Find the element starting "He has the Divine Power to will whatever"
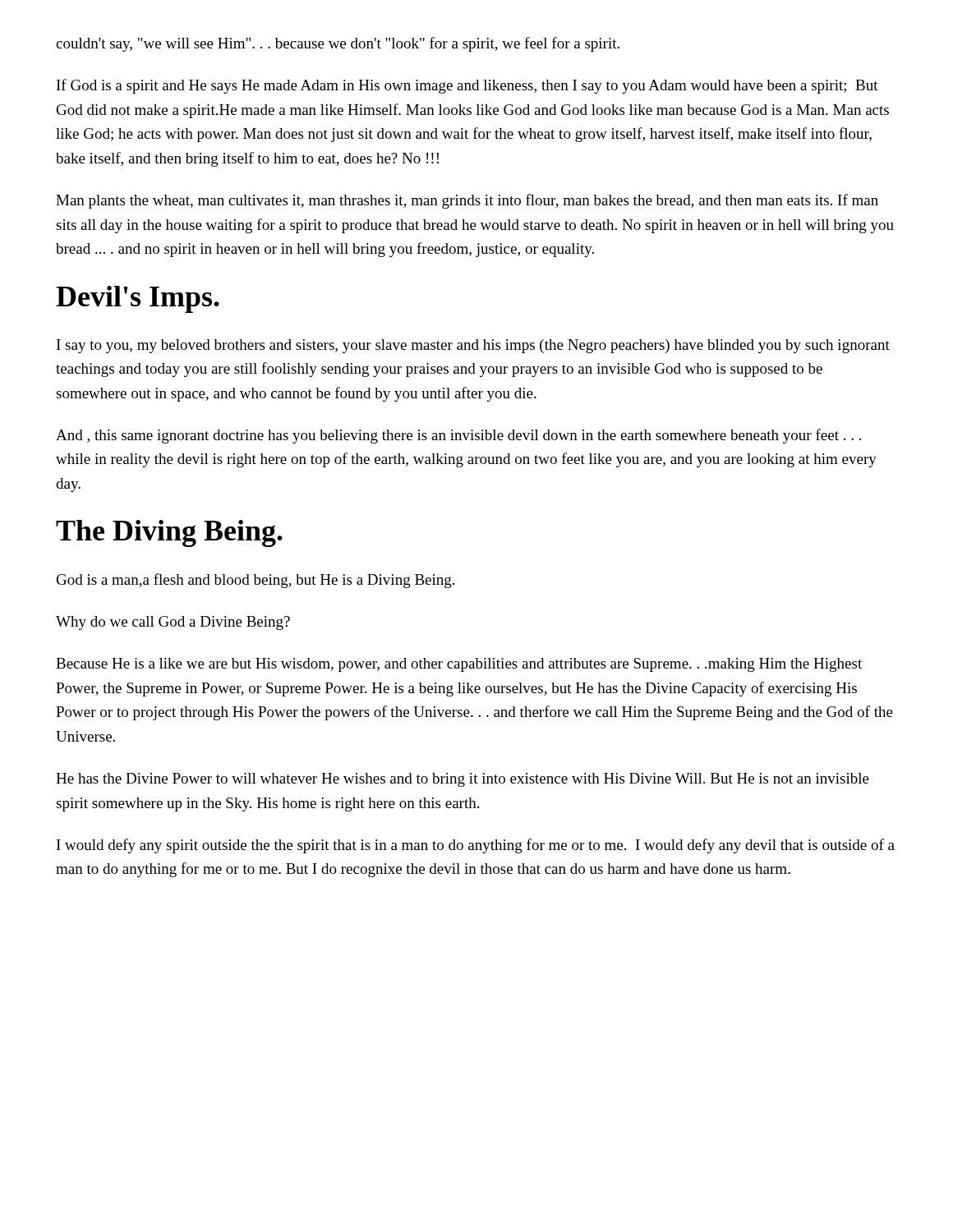Image resolution: width=953 pixels, height=1232 pixels. click(x=462, y=790)
